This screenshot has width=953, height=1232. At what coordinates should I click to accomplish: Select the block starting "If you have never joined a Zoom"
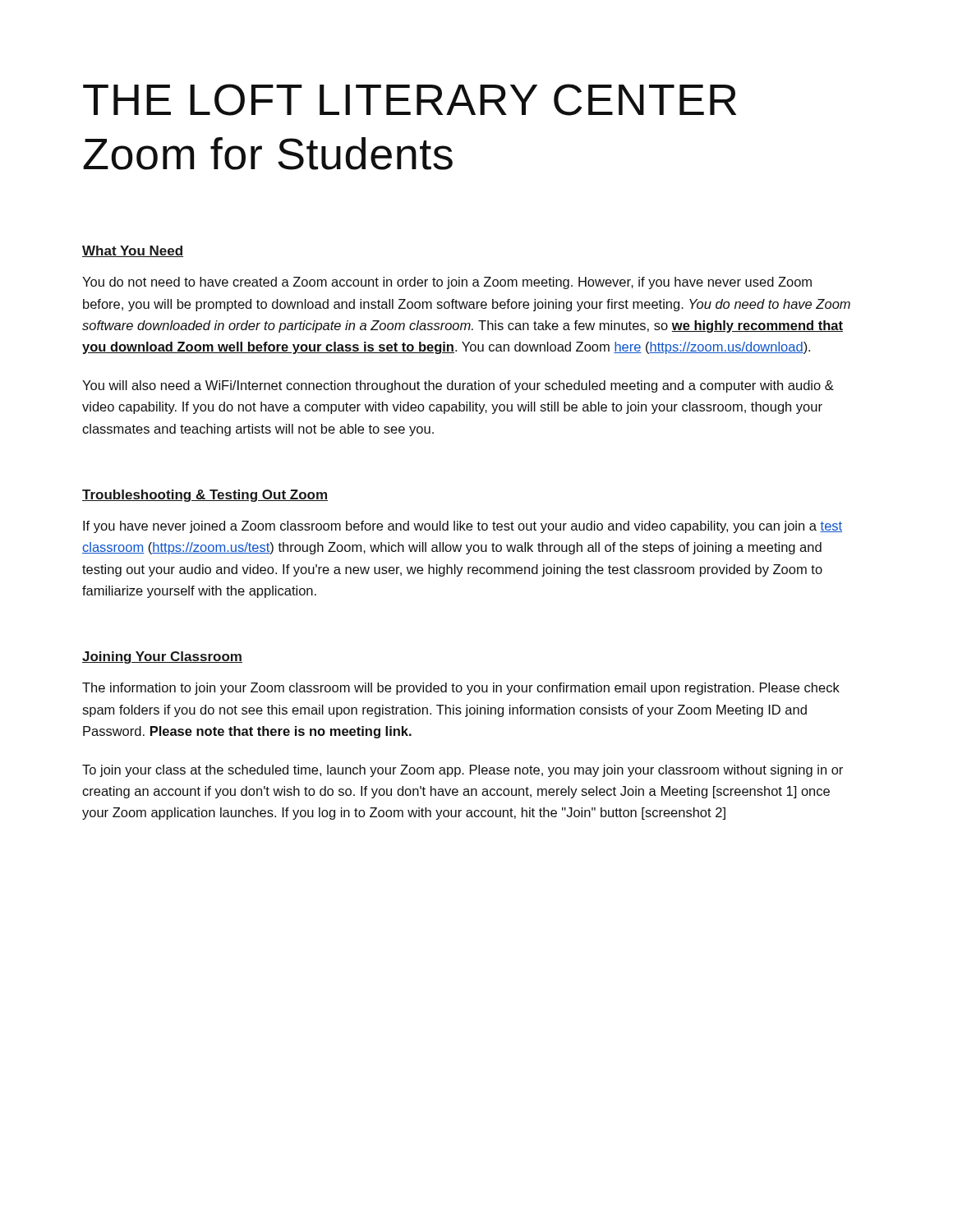[462, 558]
